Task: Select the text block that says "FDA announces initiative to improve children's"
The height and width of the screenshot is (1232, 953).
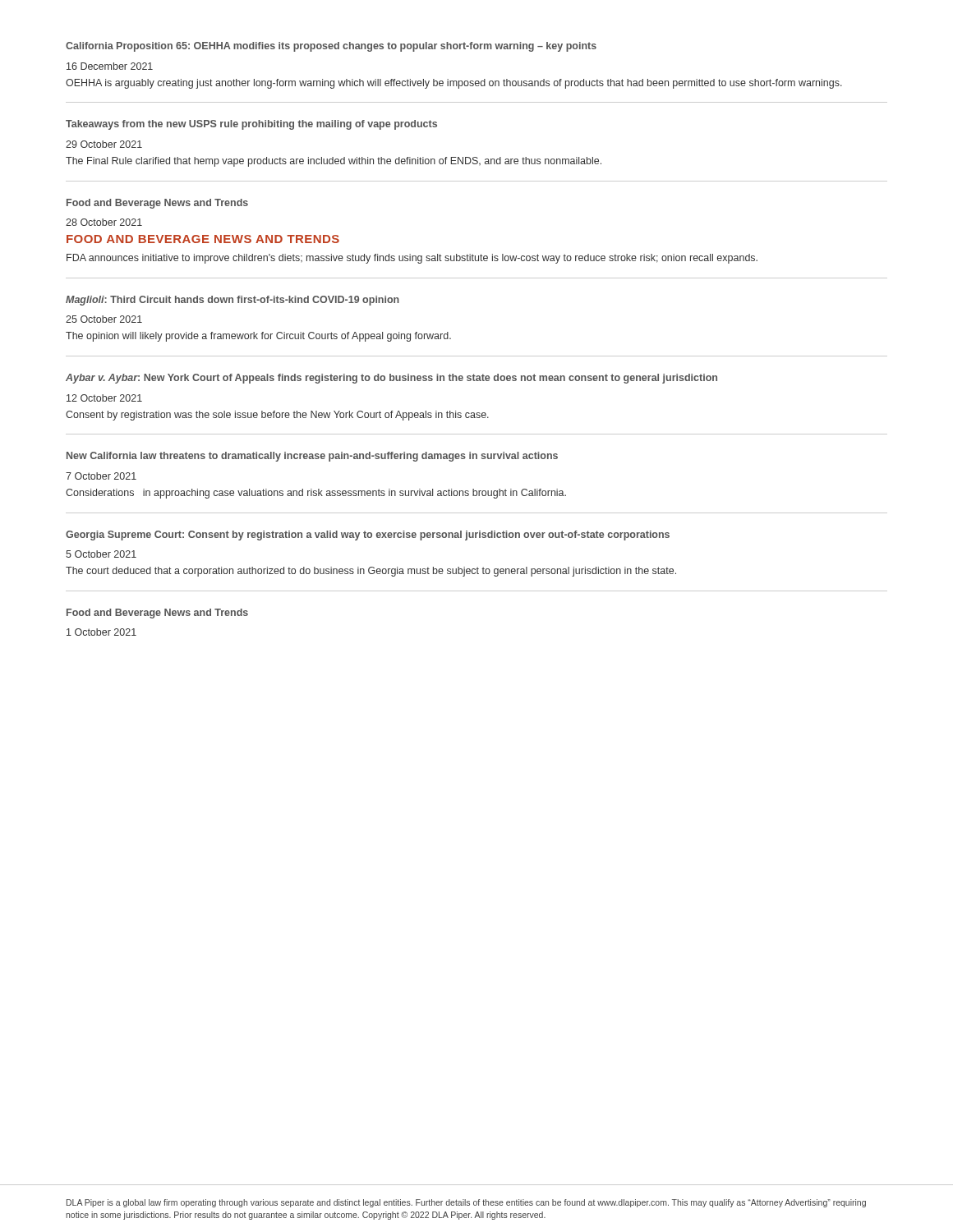Action: (x=412, y=258)
